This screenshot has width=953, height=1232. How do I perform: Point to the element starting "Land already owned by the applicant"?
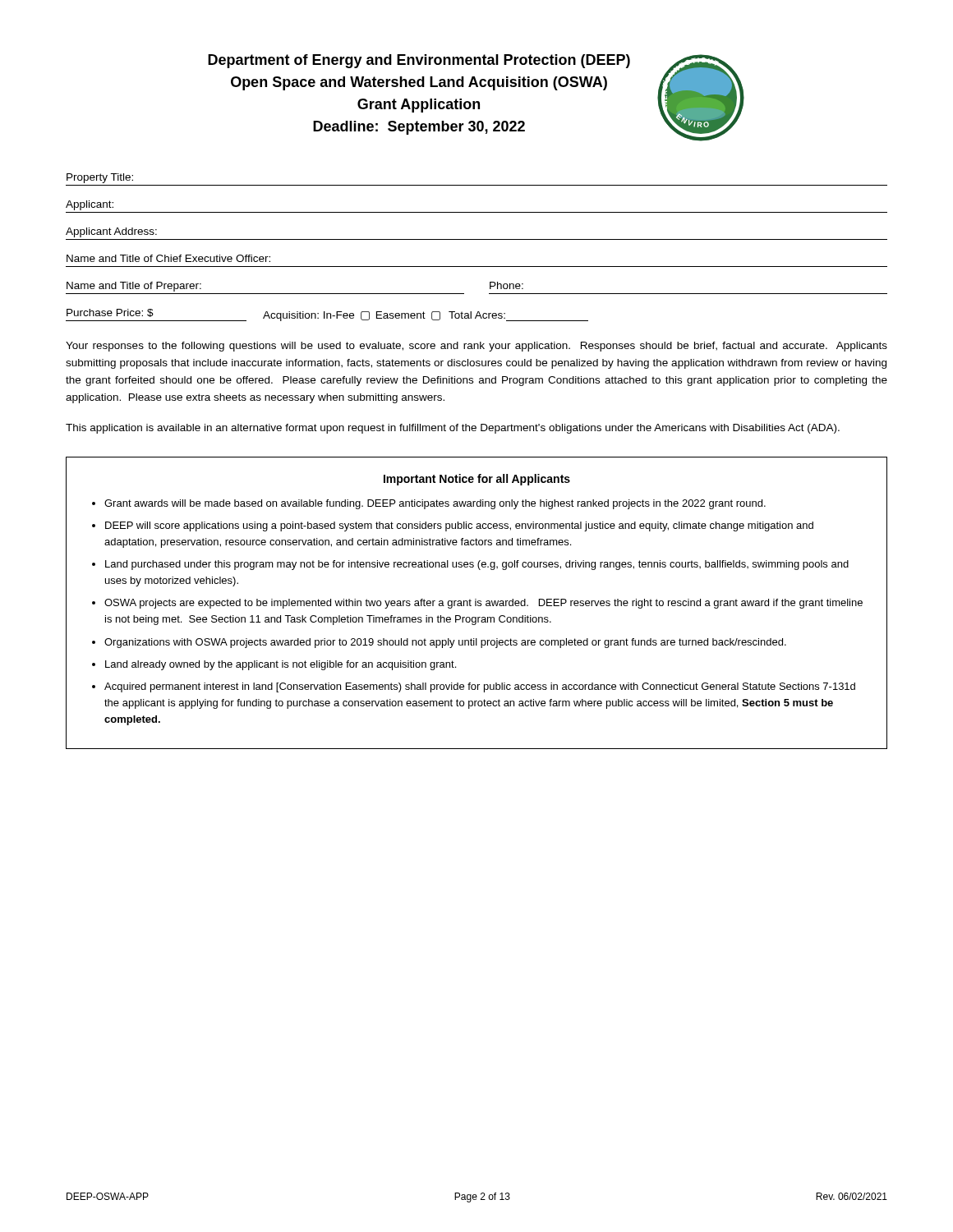tap(281, 664)
